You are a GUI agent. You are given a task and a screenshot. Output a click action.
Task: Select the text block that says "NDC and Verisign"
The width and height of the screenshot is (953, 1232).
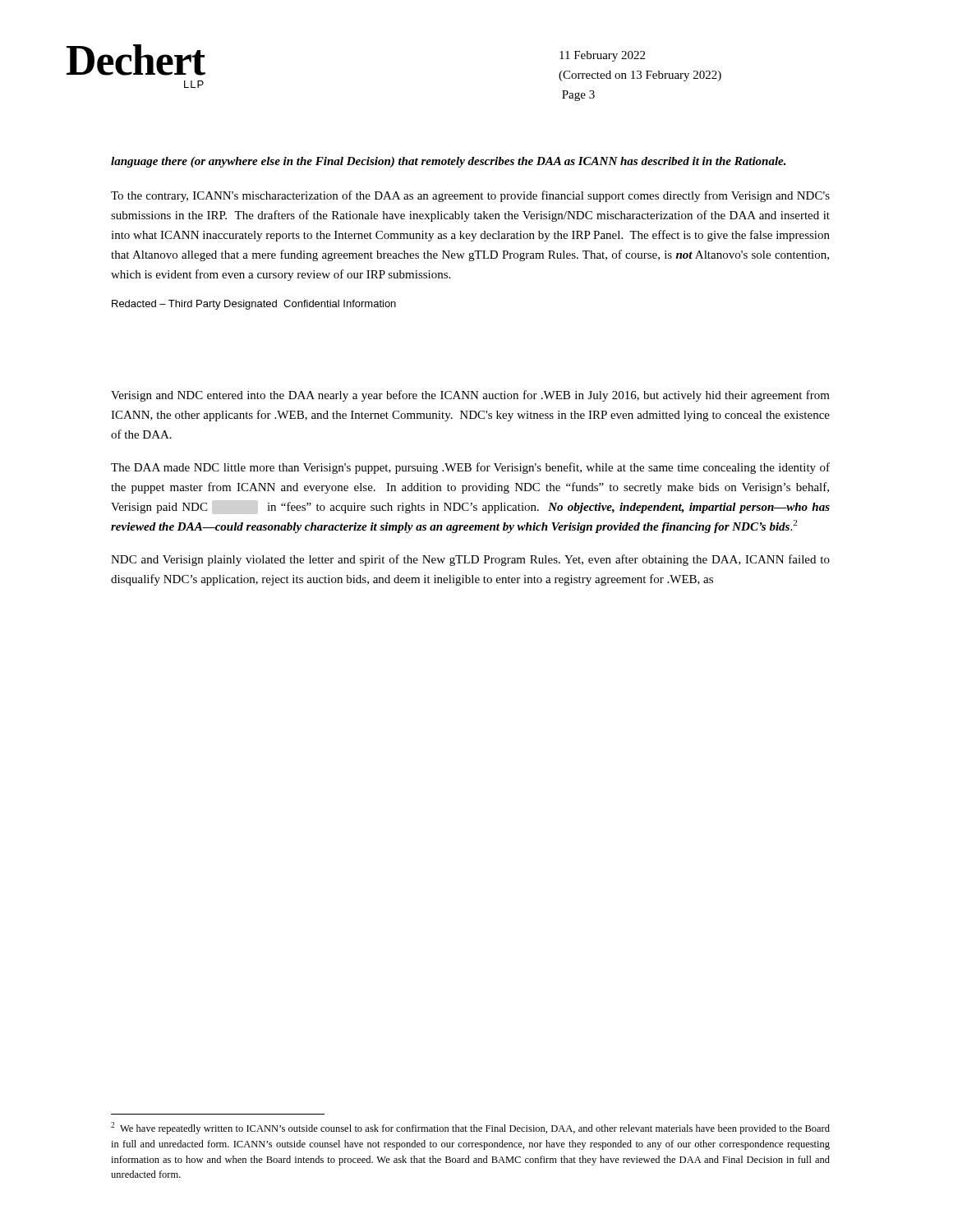470,569
